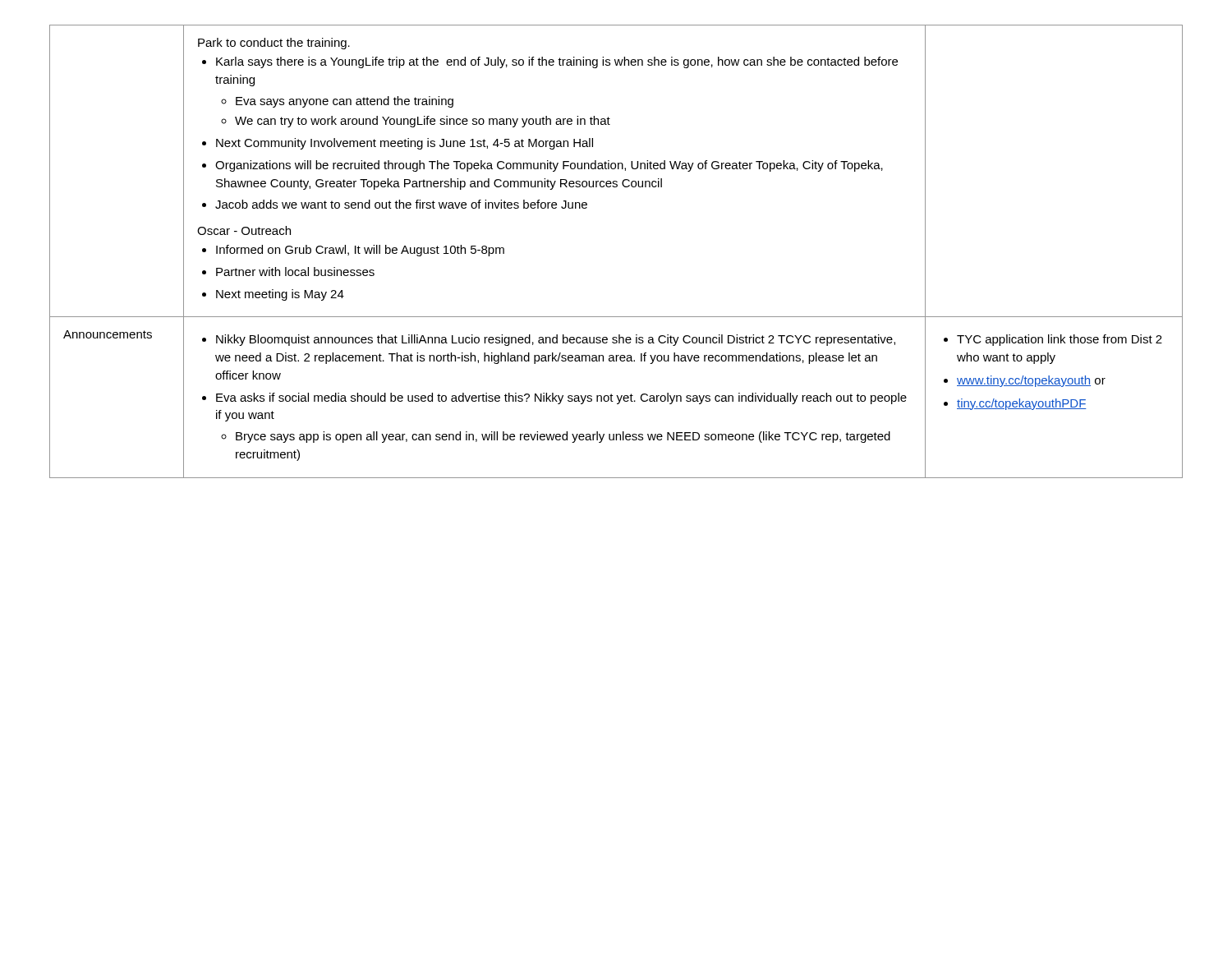Select the block starting "Park to conduct the training."
The height and width of the screenshot is (953, 1232).
274,42
